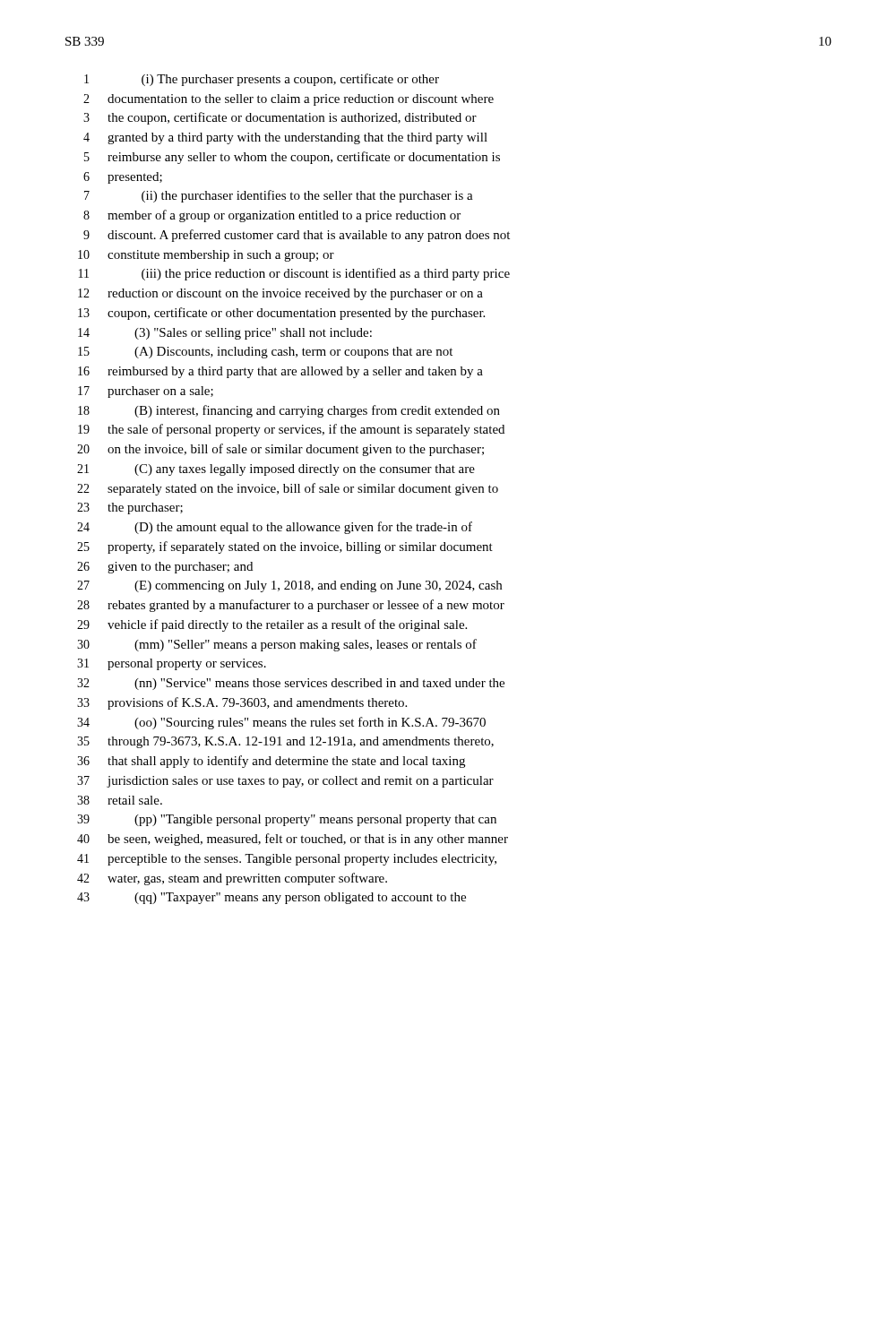Click on the list item that reads "21(C) any taxes legally imposed directly on"
Viewport: 896px width, 1344px height.
[x=448, y=489]
